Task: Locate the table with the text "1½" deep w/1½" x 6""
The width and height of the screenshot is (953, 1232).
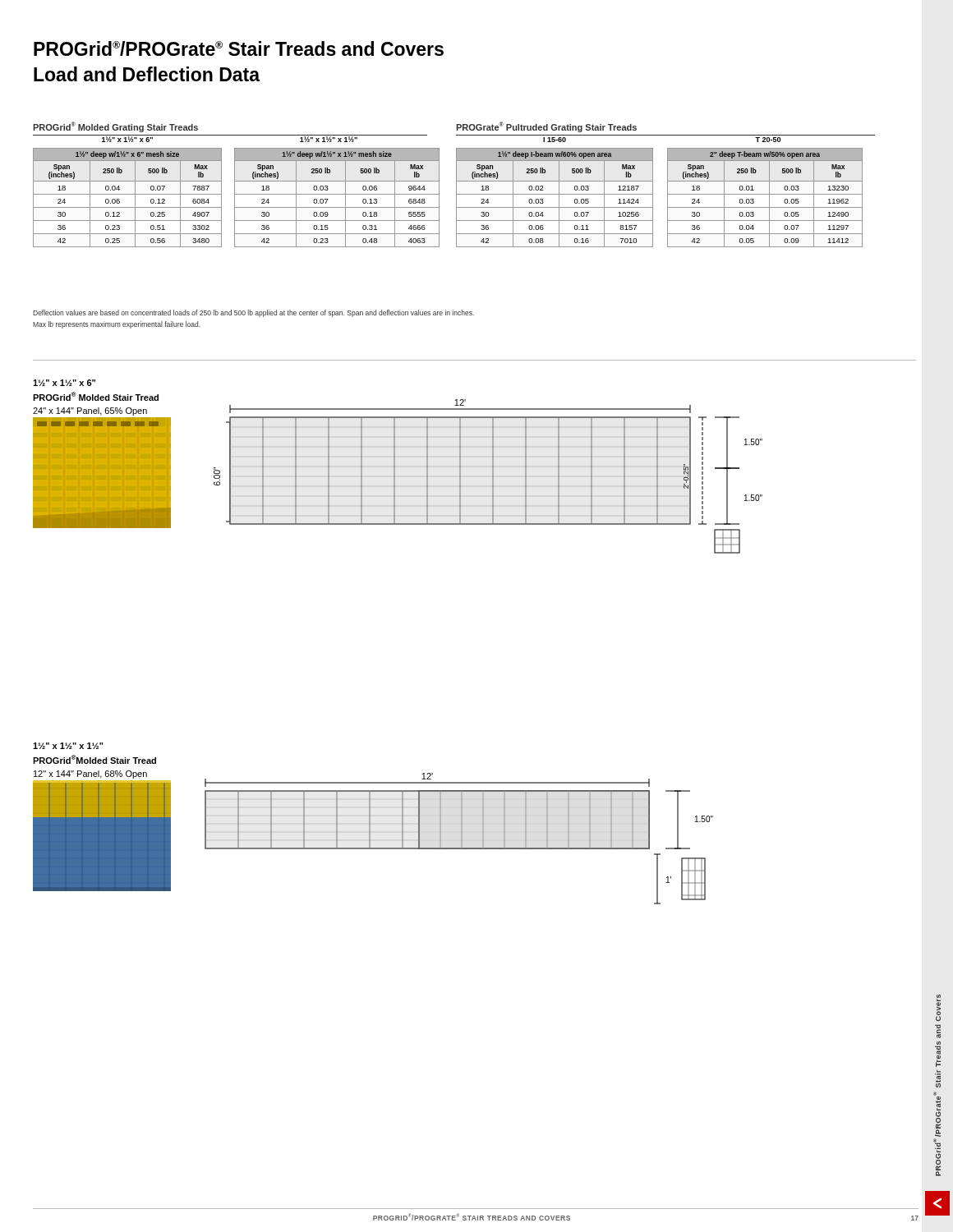Action: click(127, 198)
